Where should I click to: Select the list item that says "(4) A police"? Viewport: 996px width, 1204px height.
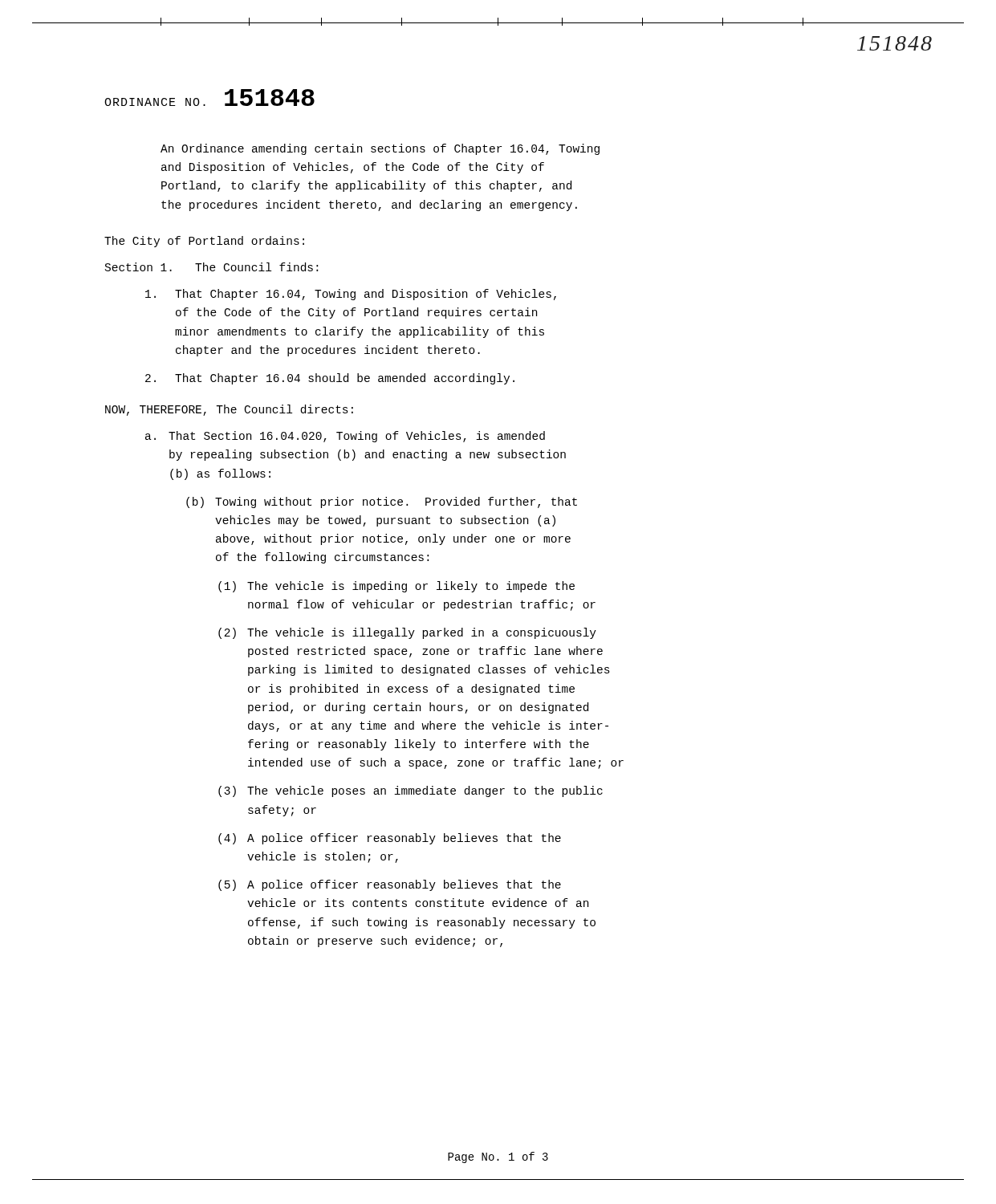[x=389, y=848]
